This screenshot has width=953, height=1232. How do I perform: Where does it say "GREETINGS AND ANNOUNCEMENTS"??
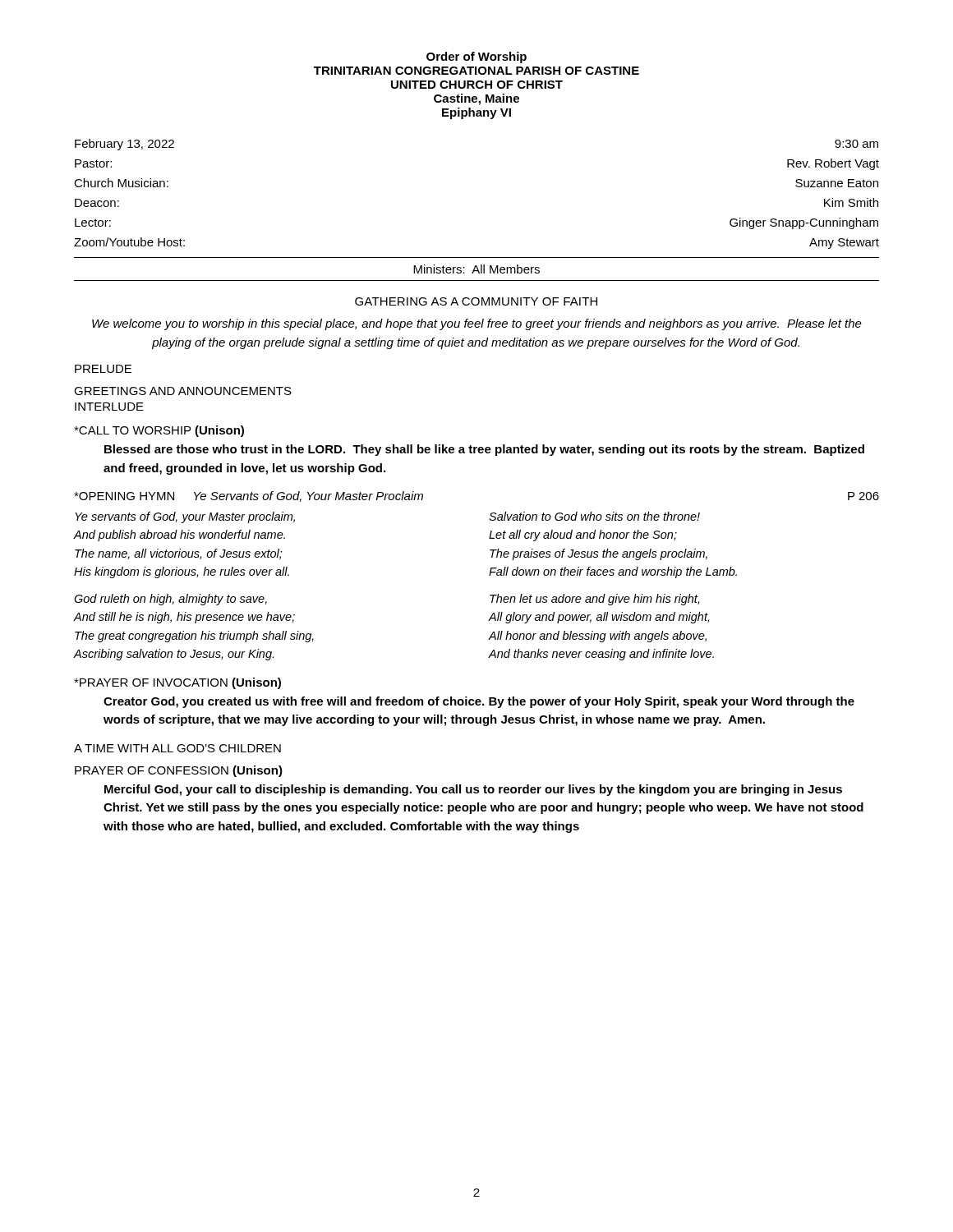(x=183, y=391)
